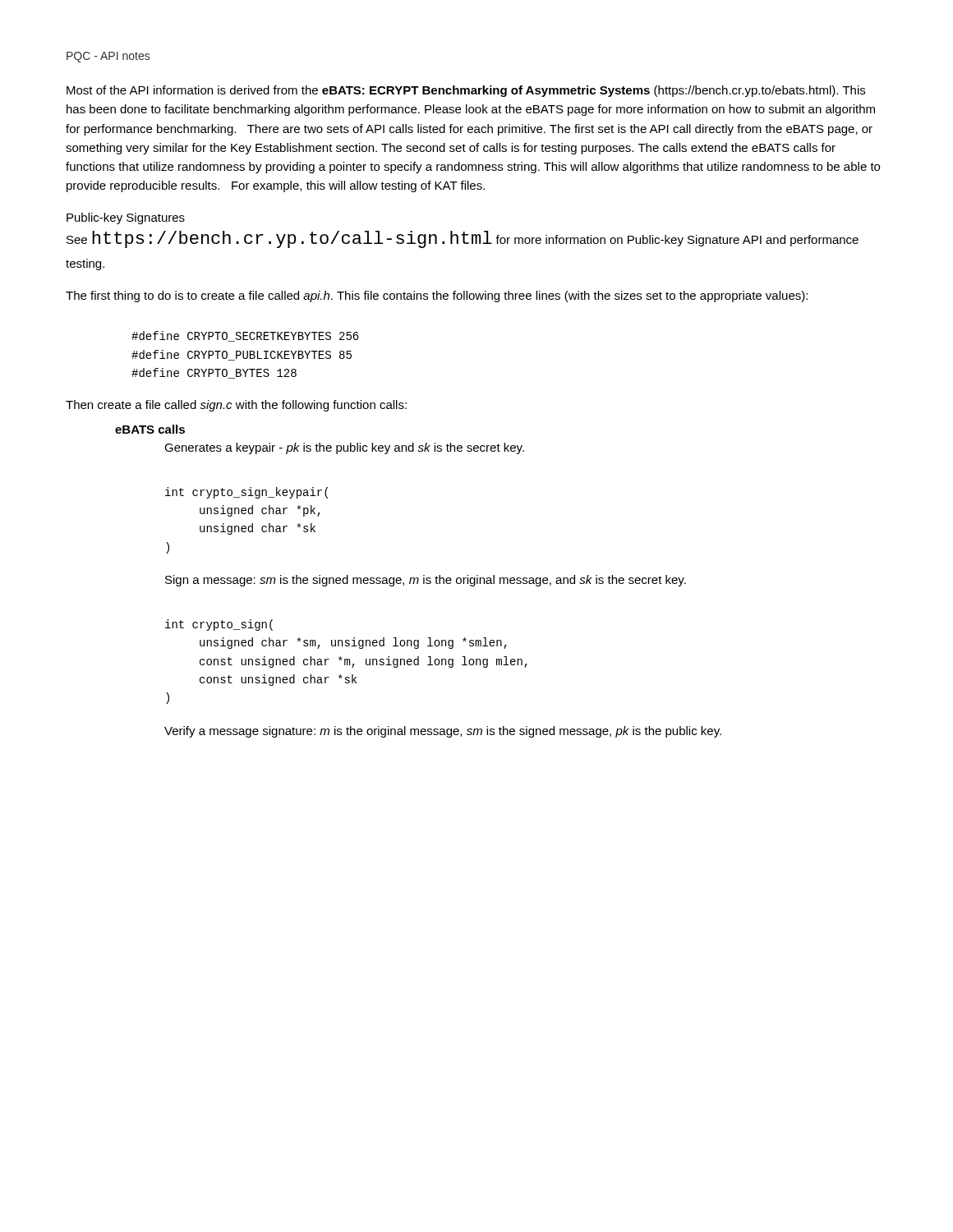Find the block on this page that starts "Then create a file called"

click(x=237, y=404)
